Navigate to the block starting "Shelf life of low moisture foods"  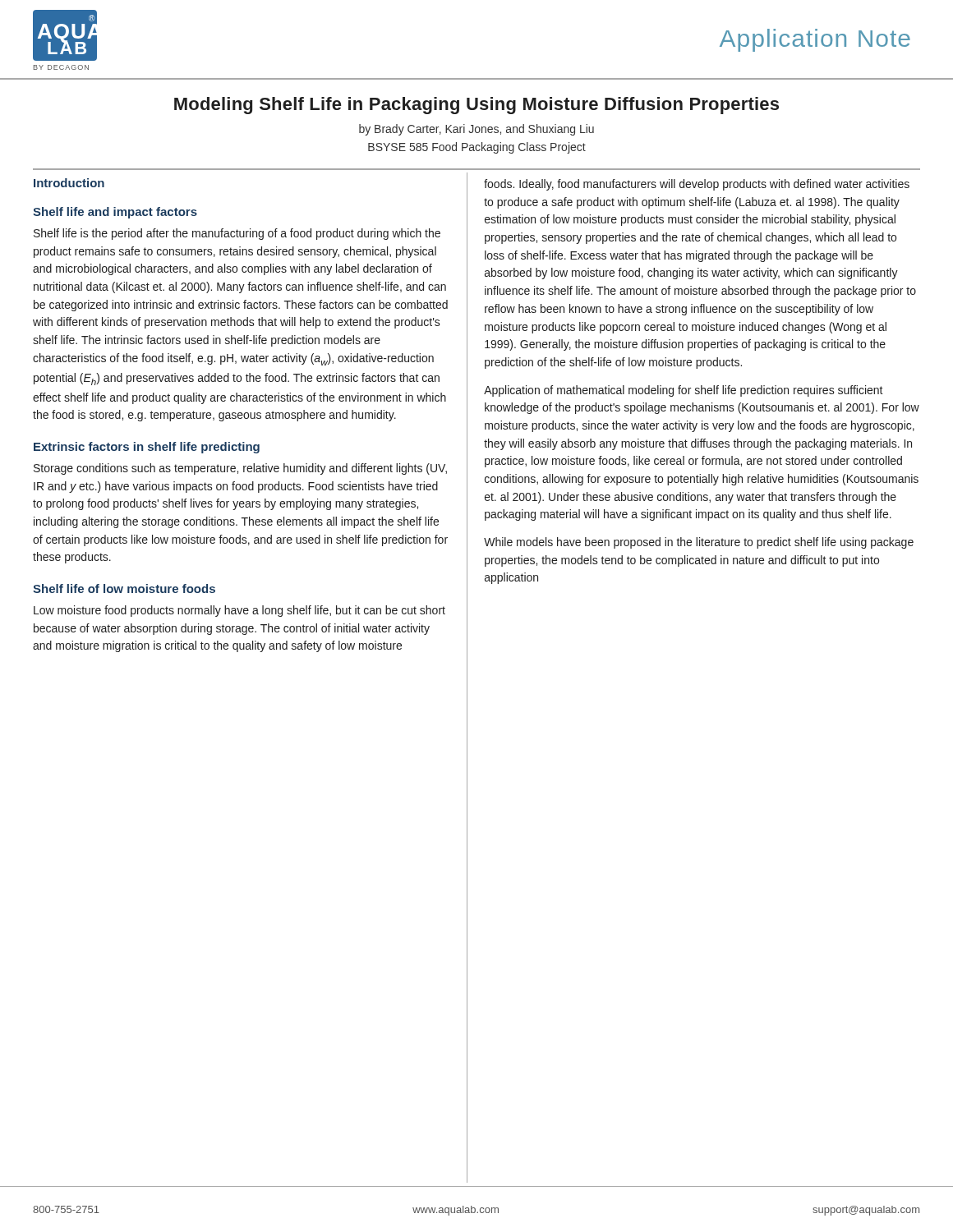pos(124,589)
